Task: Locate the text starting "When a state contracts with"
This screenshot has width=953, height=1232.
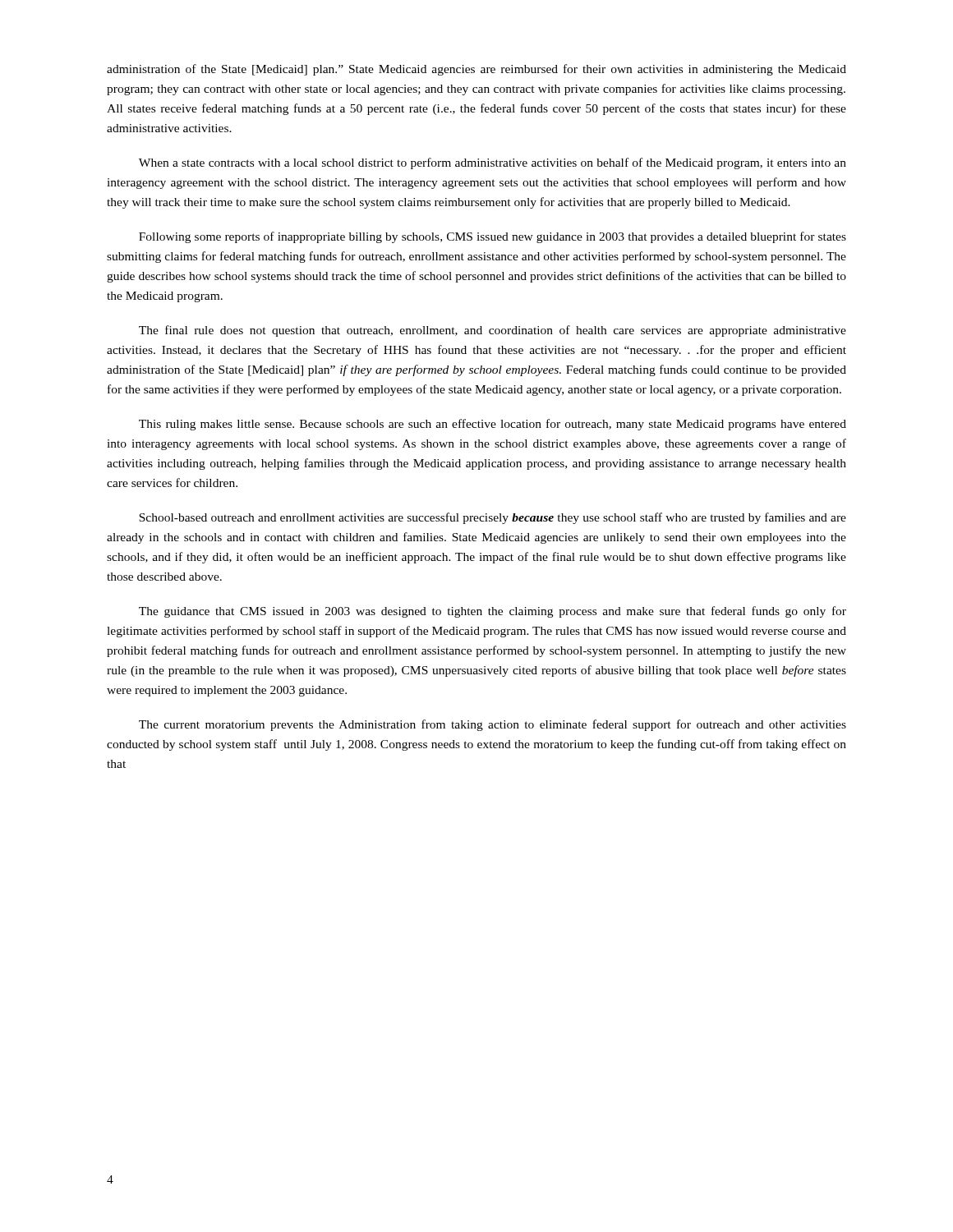Action: [476, 182]
